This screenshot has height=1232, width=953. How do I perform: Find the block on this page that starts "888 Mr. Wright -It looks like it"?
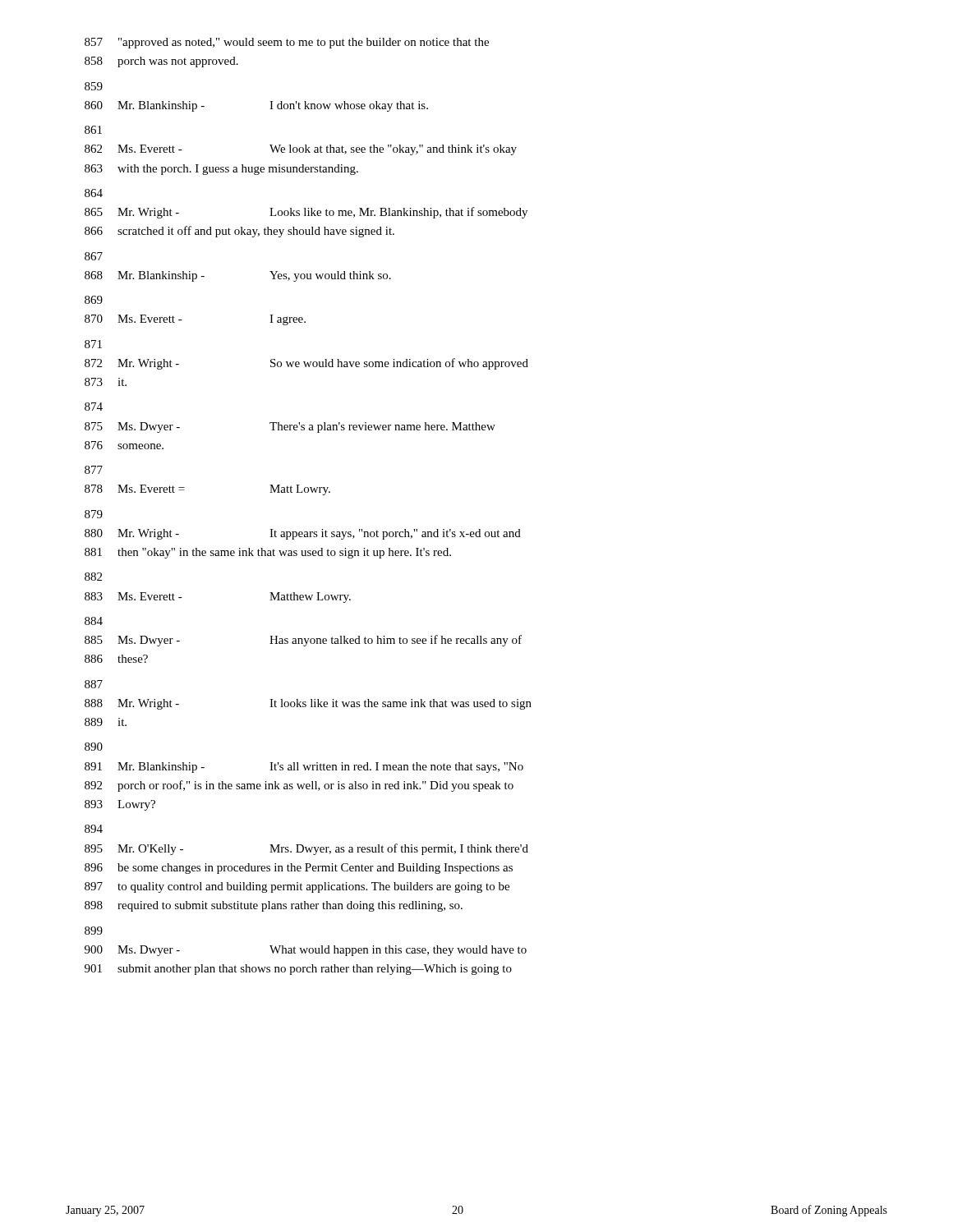click(476, 703)
